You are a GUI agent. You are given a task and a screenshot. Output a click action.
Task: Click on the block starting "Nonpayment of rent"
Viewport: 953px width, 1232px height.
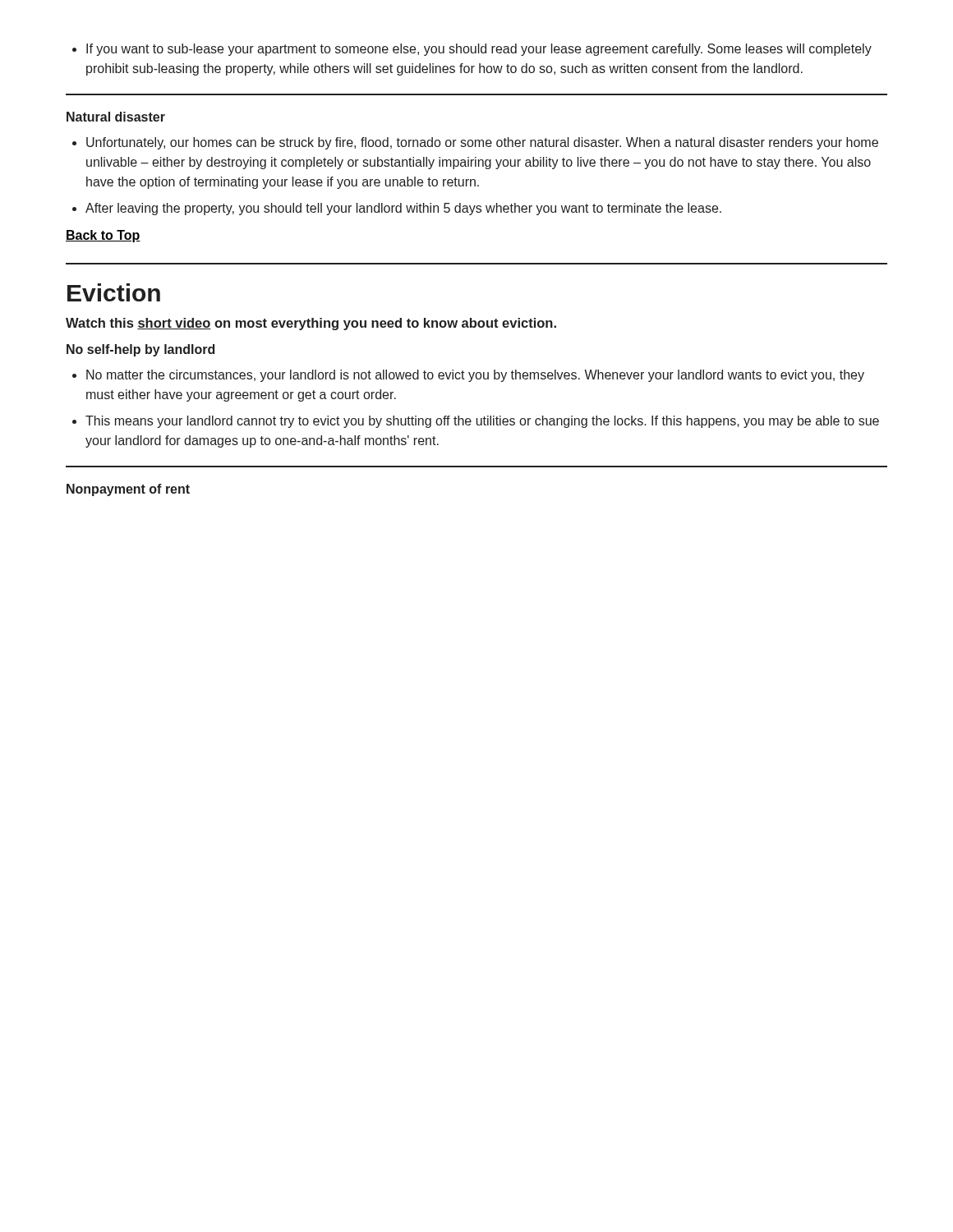click(128, 489)
